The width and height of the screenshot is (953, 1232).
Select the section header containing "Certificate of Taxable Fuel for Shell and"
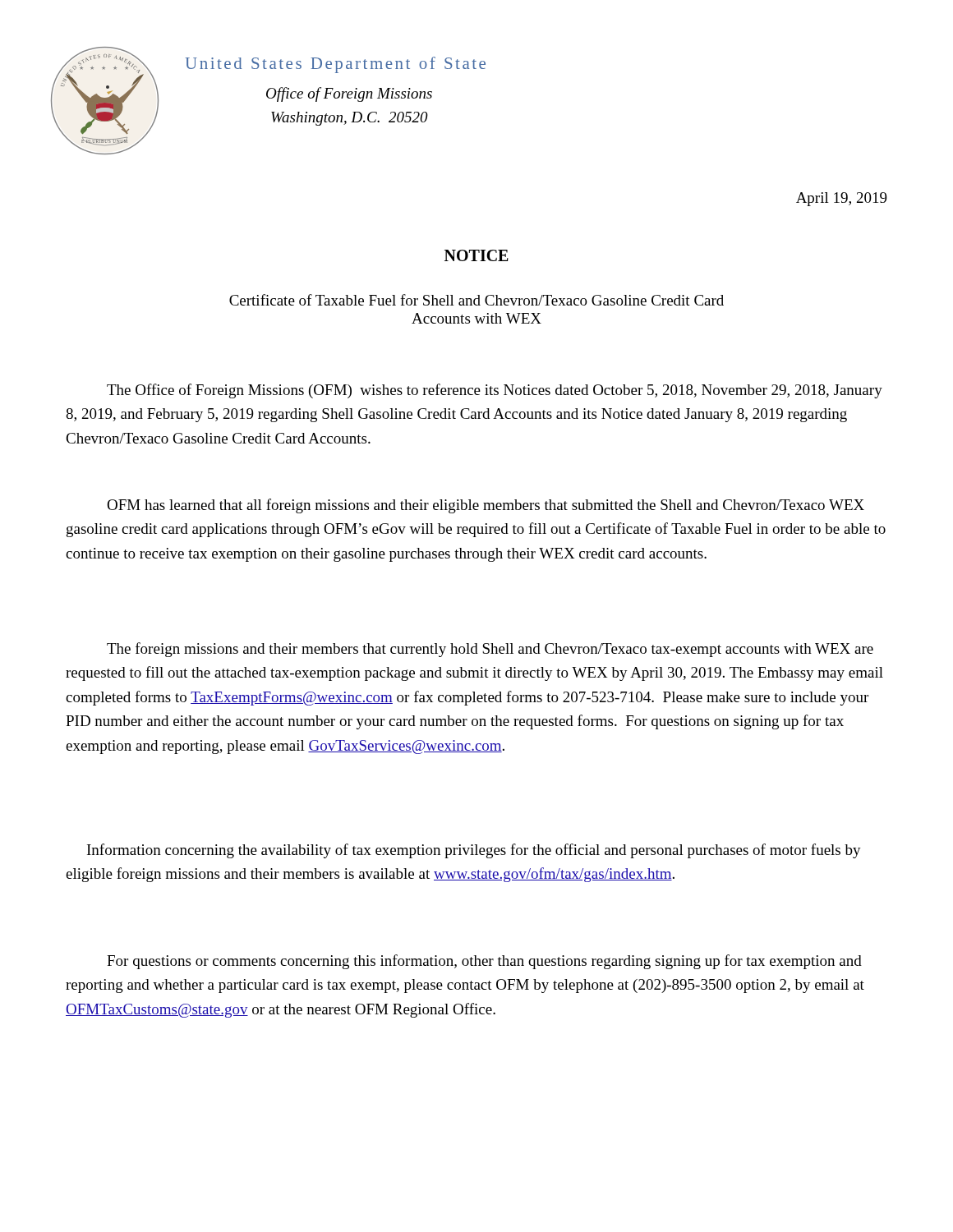pos(476,309)
